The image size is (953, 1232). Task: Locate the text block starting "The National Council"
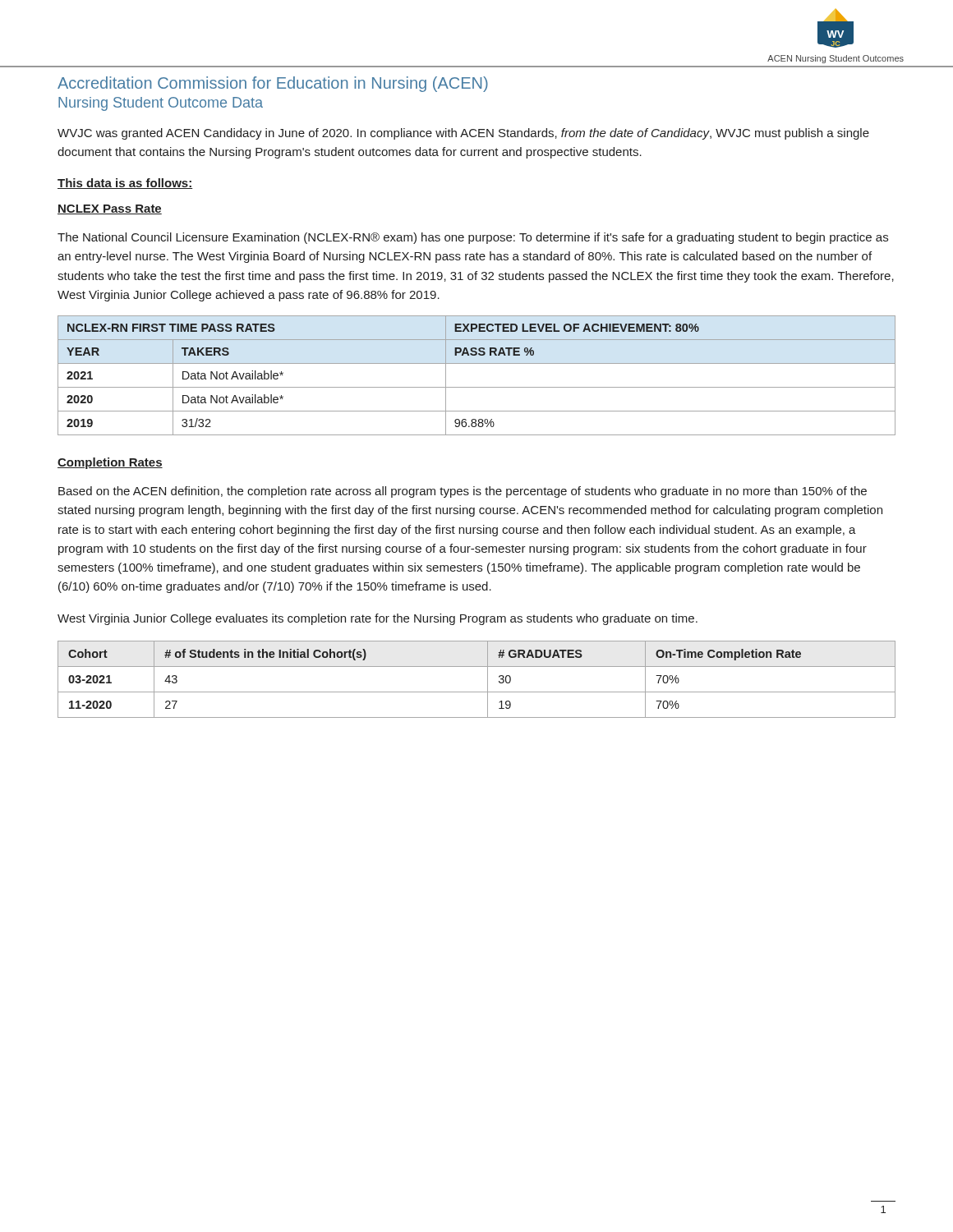(x=476, y=266)
